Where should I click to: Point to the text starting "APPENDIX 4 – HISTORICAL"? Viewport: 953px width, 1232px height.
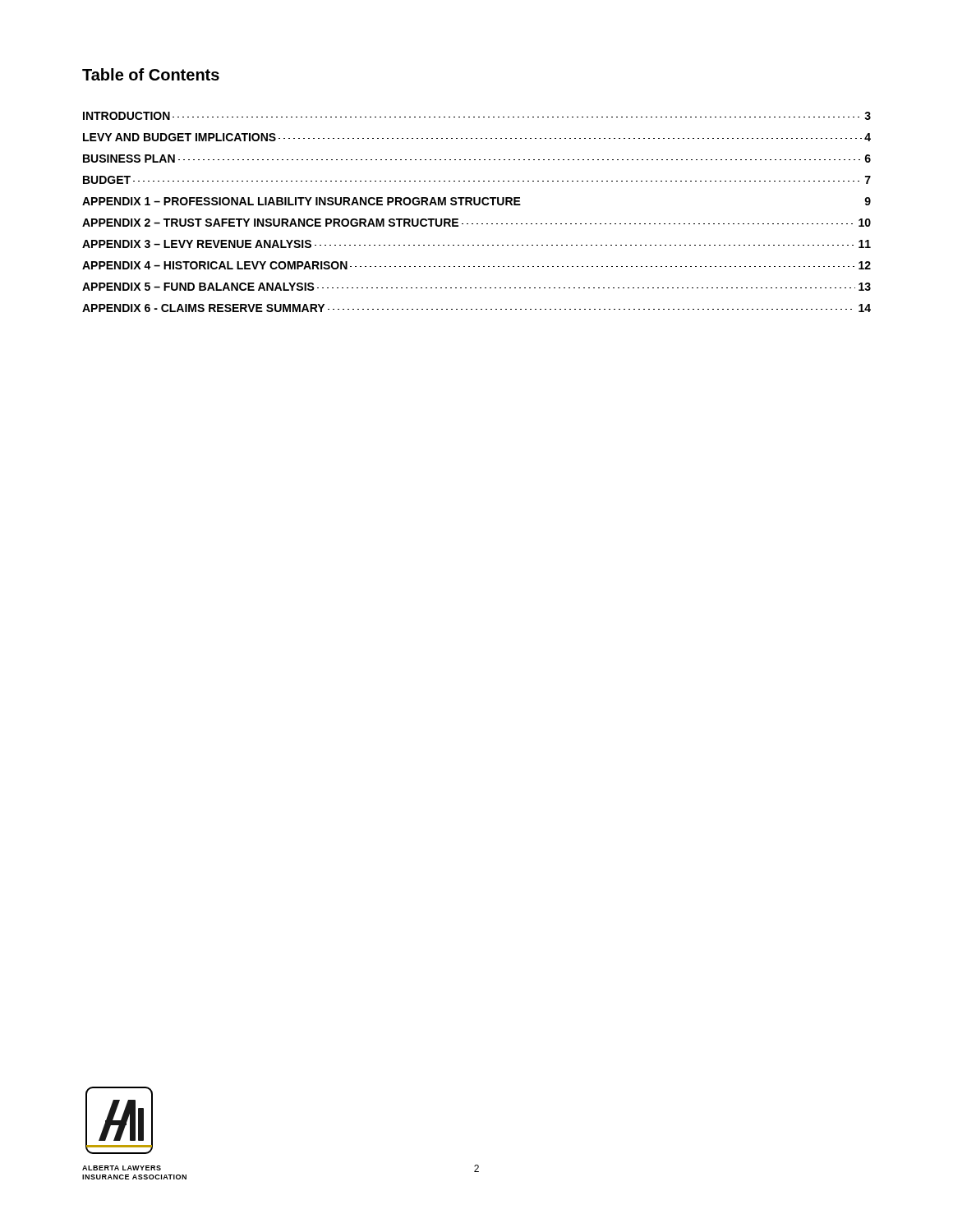pos(476,265)
